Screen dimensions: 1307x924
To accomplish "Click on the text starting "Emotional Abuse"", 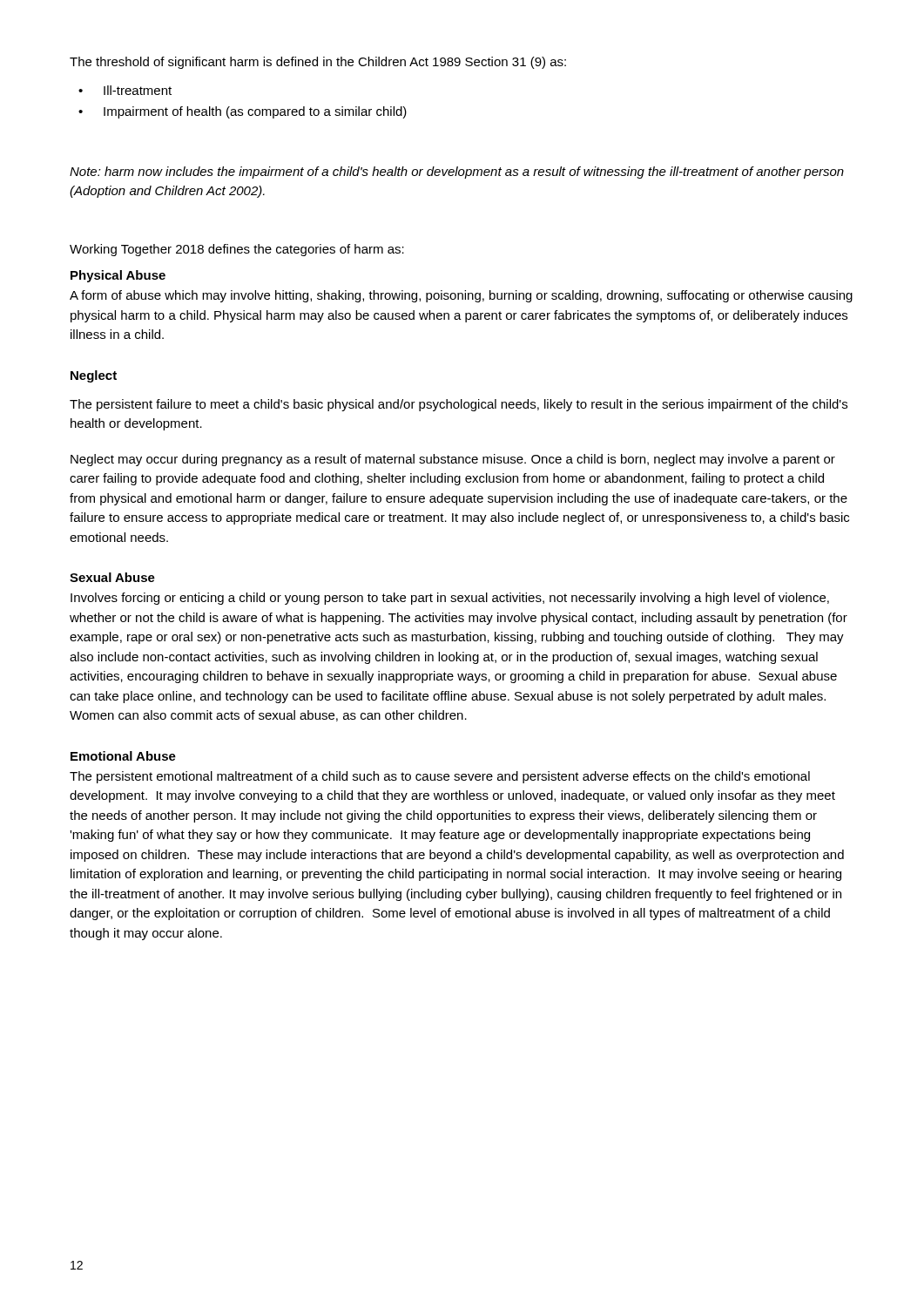I will click(123, 755).
